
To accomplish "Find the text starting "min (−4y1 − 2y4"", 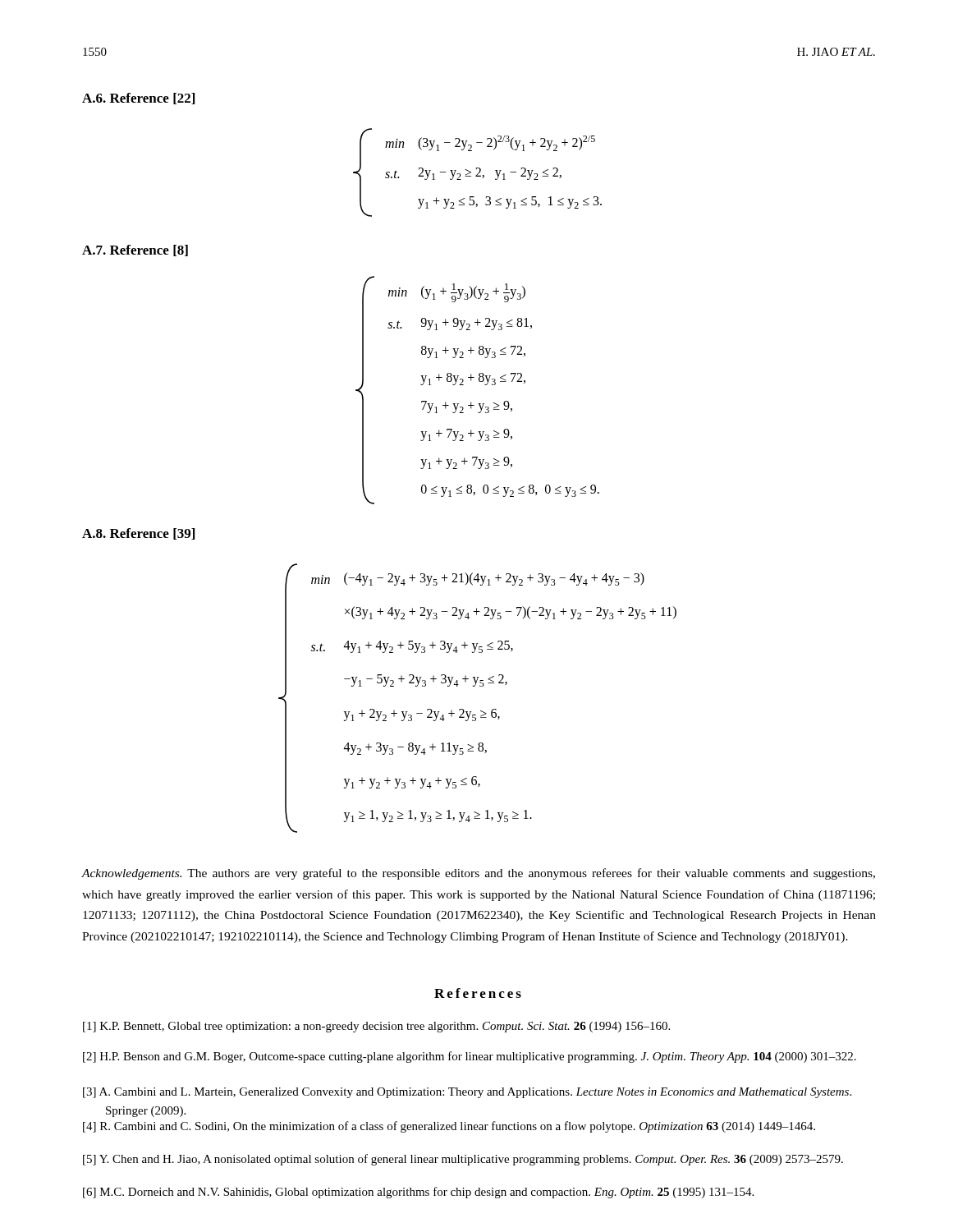I will [x=479, y=698].
